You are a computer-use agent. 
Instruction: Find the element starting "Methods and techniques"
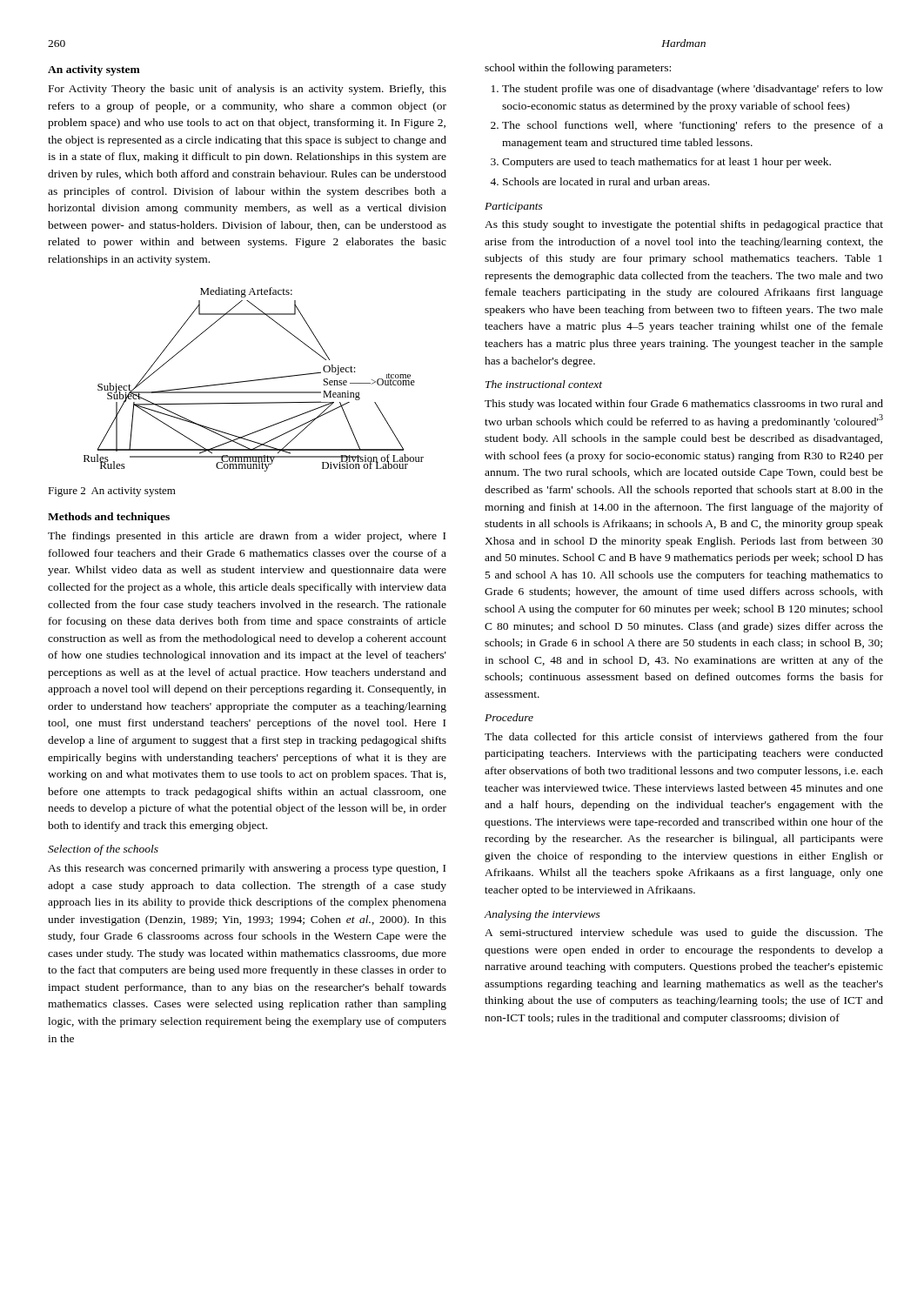[x=109, y=516]
